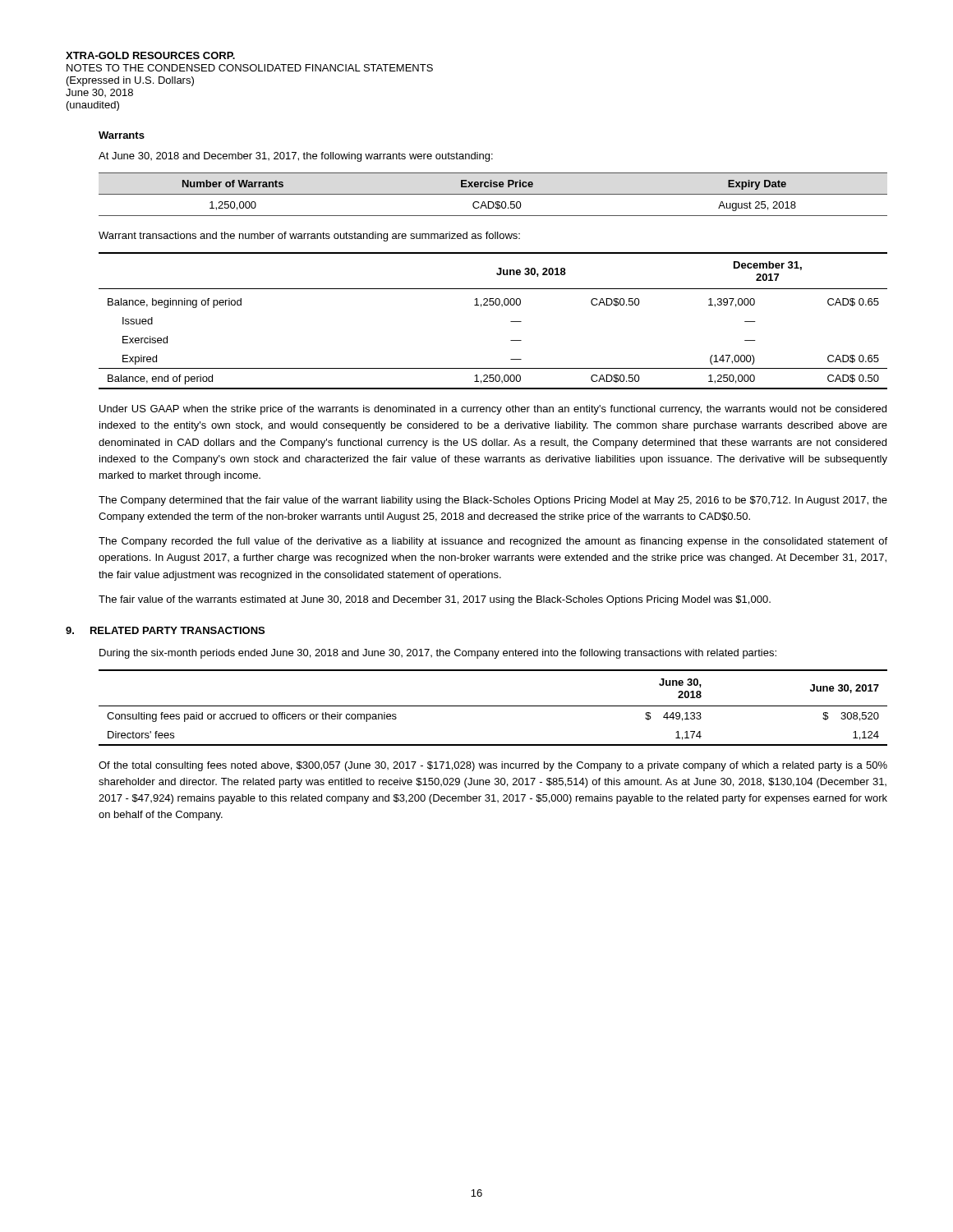Click on the text block with the text "At June 30, 2018 and"
This screenshot has width=953, height=1232.
click(296, 156)
